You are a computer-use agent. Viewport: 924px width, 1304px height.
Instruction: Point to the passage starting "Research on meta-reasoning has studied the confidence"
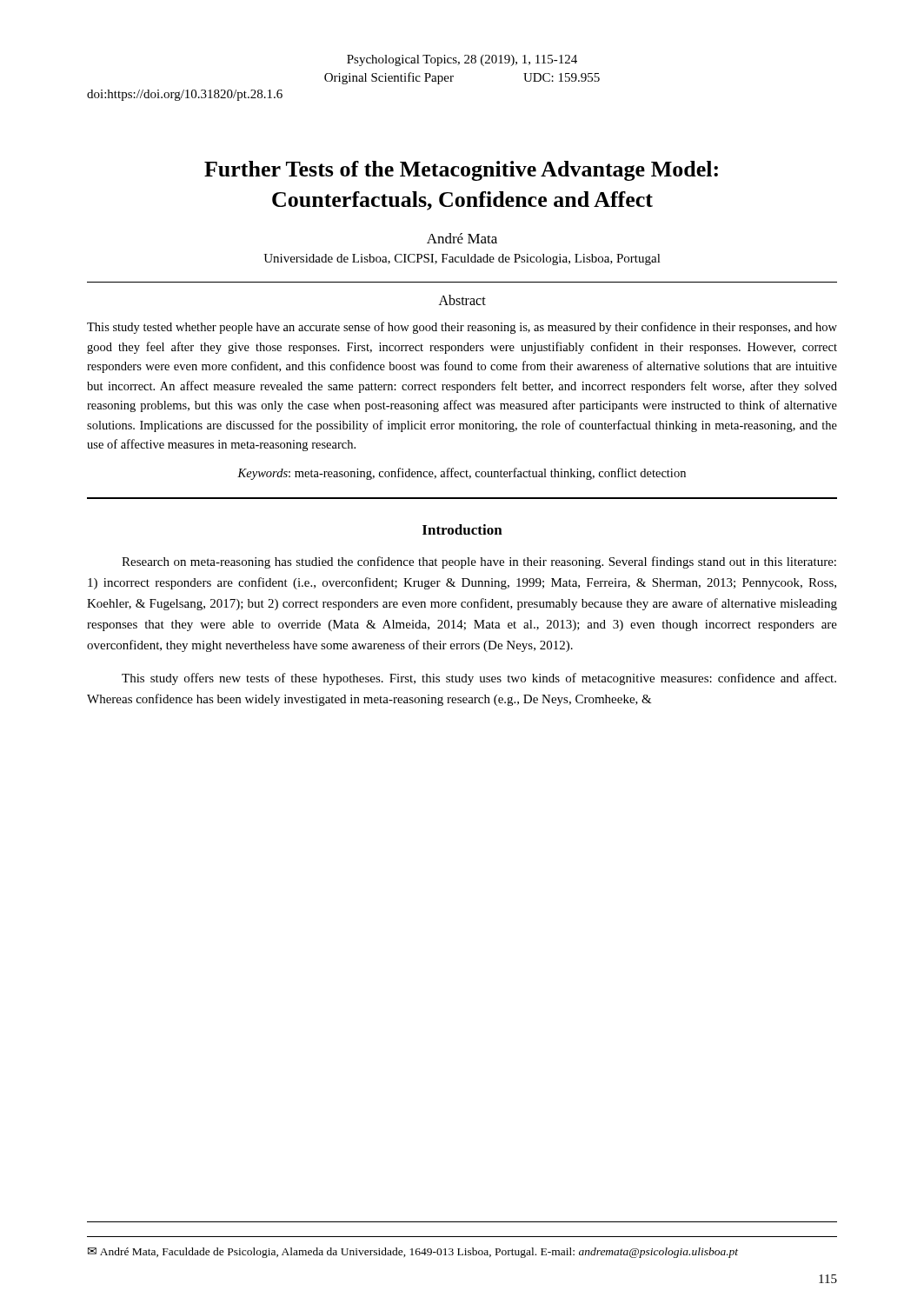pyautogui.click(x=462, y=603)
